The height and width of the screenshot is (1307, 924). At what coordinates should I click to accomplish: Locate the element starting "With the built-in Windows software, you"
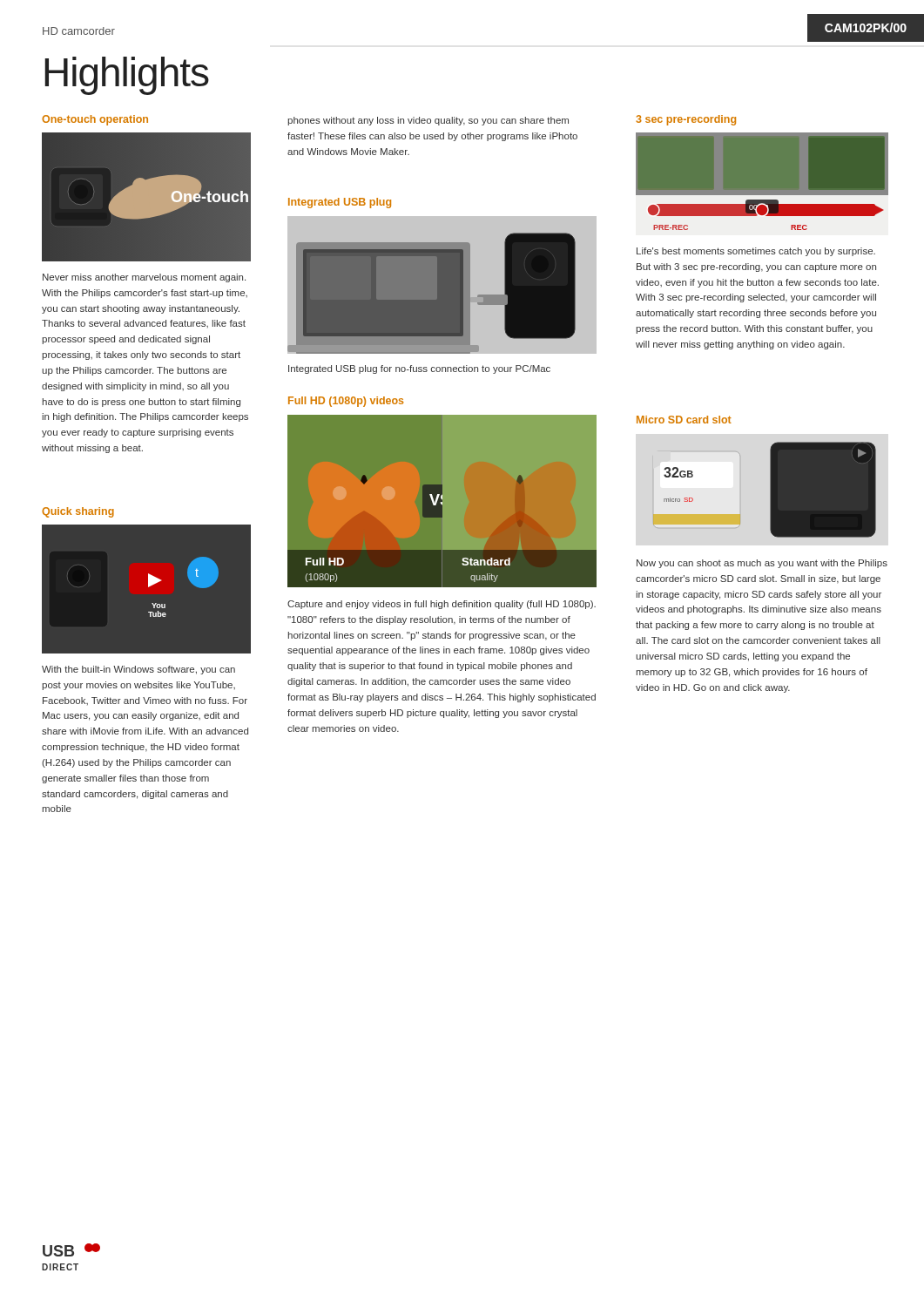(145, 739)
